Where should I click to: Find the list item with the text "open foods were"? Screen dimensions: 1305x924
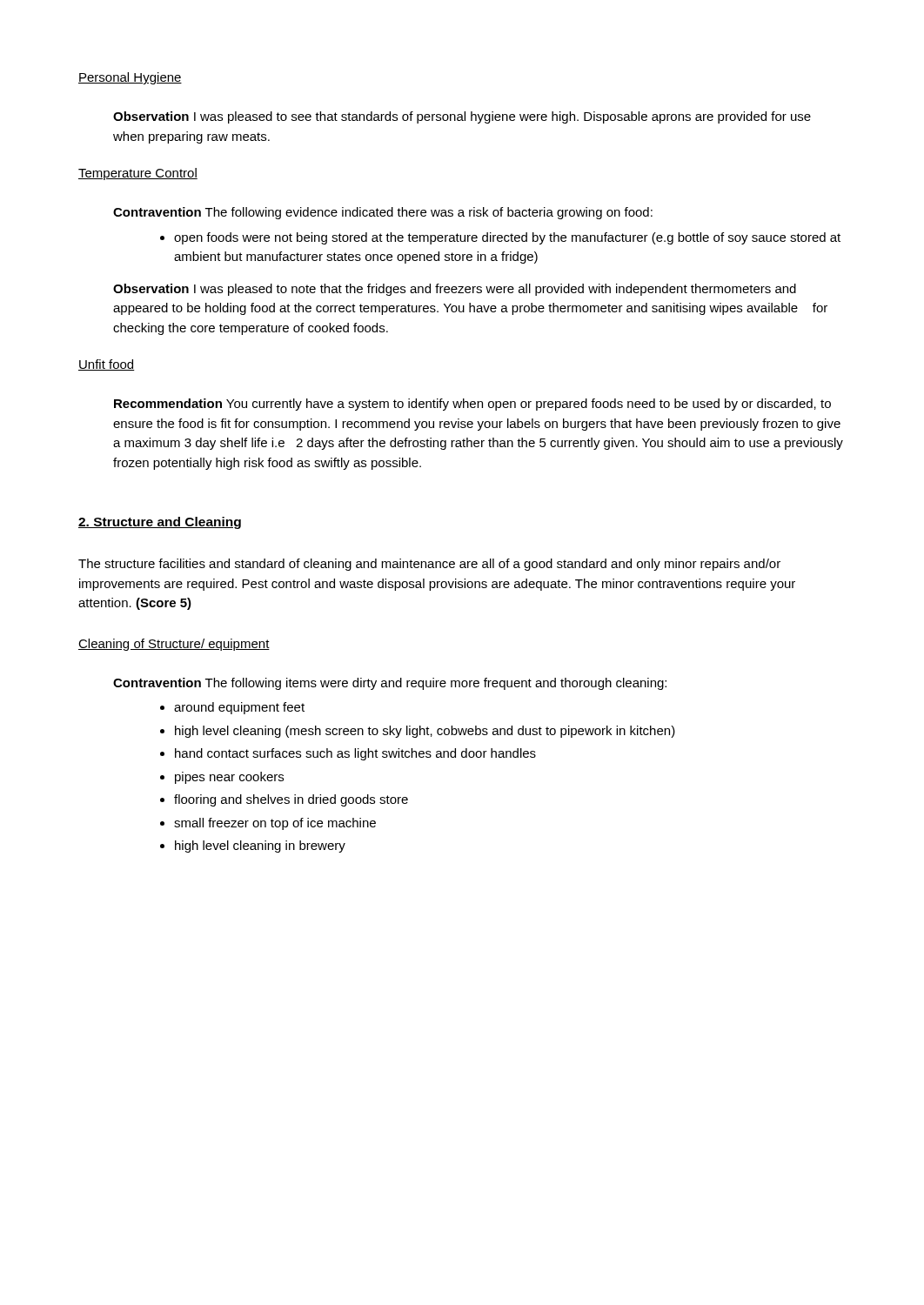tap(507, 246)
